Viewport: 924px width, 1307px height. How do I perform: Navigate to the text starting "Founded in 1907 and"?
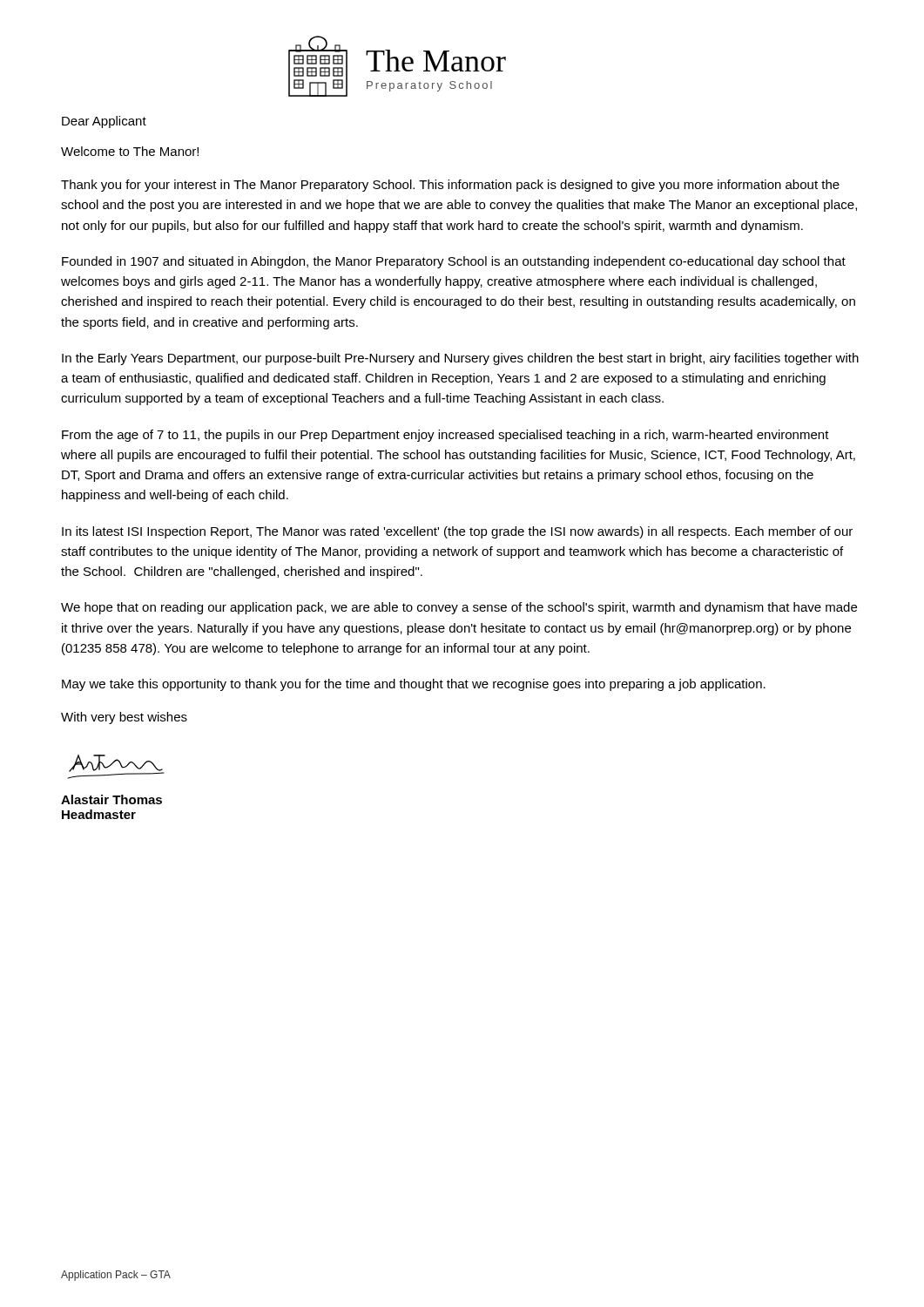coord(458,291)
